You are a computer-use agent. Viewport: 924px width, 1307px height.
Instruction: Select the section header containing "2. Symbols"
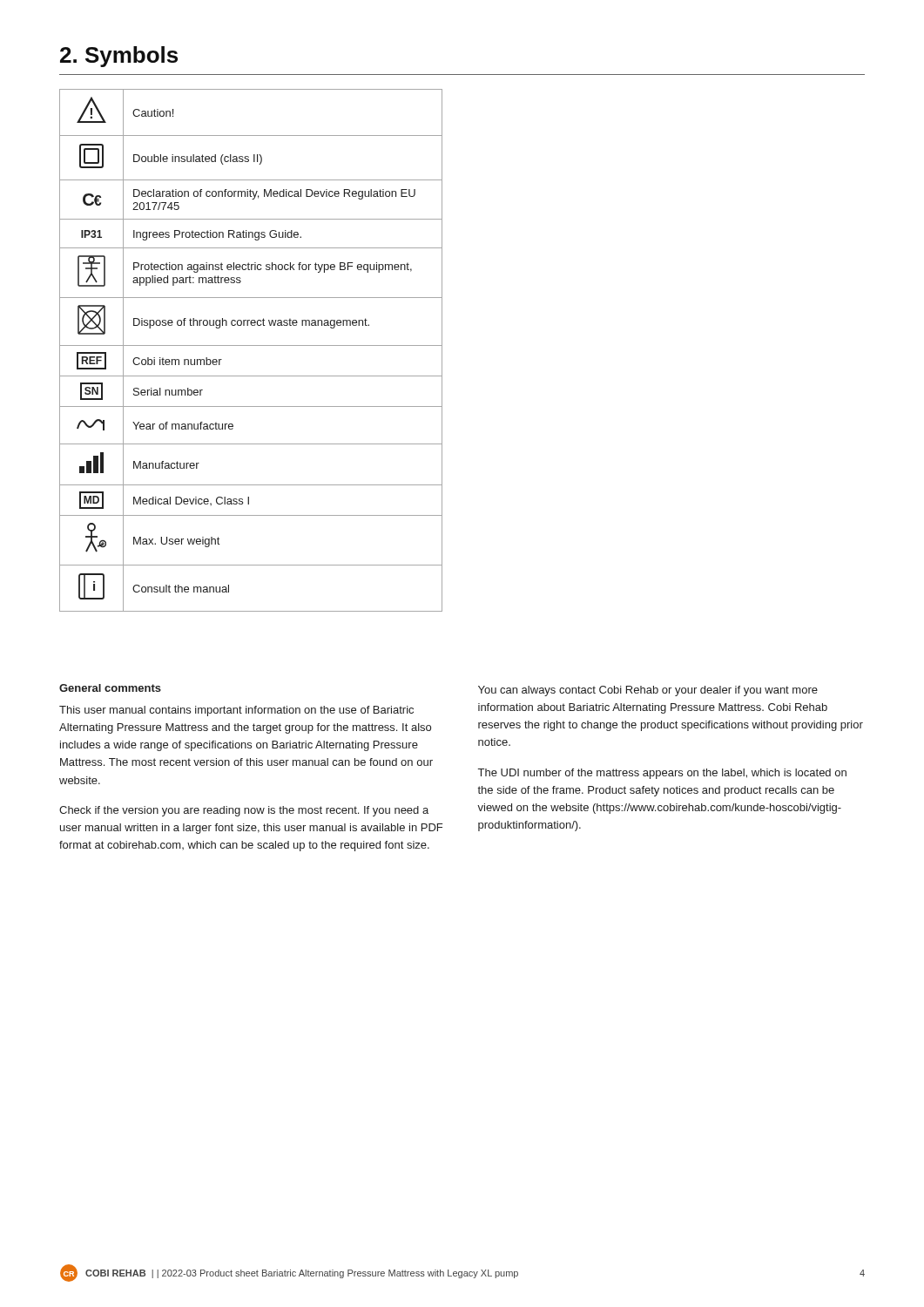click(x=119, y=55)
